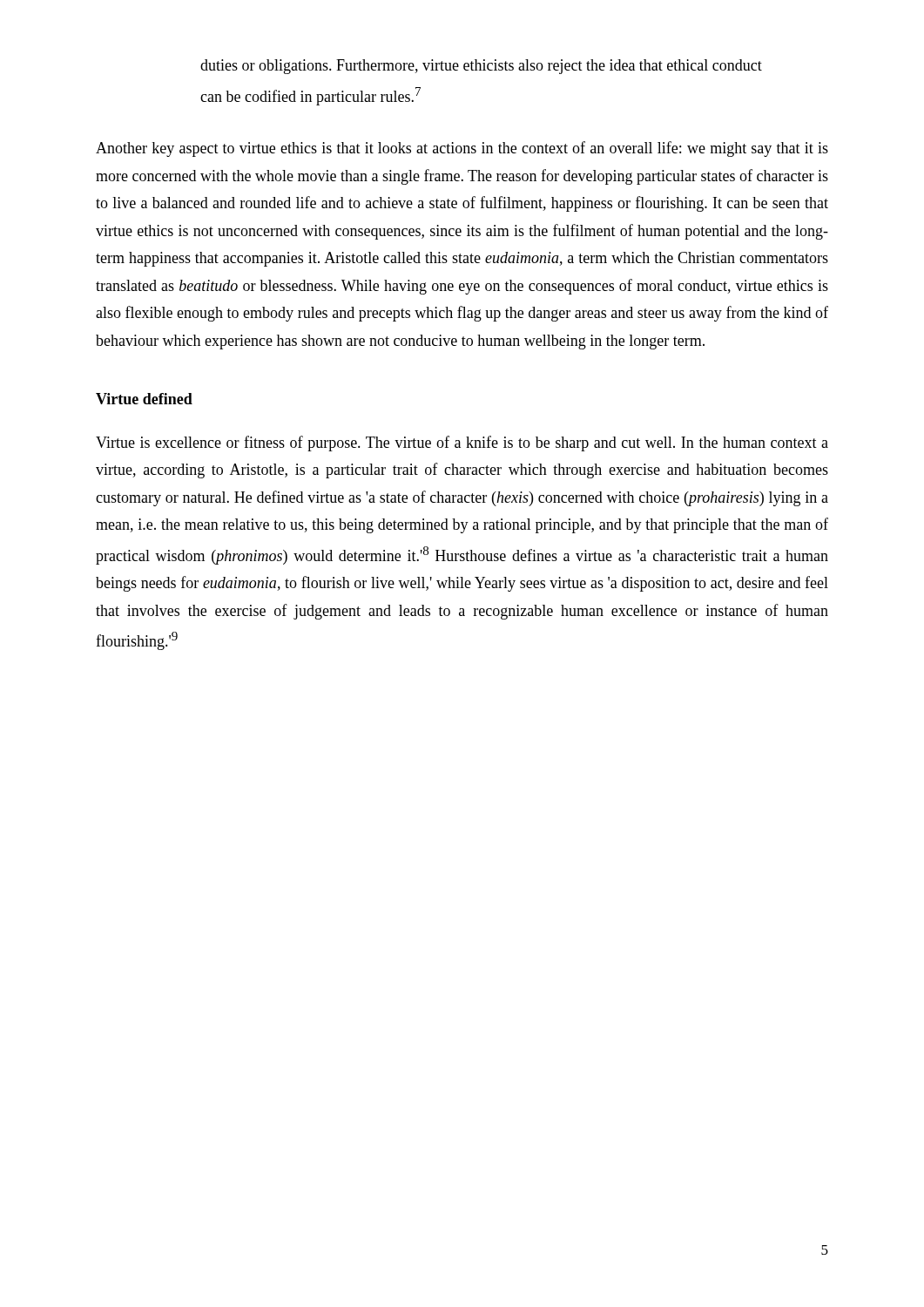Point to the region starting "Another key aspect to"
The width and height of the screenshot is (924, 1307).
[x=462, y=244]
